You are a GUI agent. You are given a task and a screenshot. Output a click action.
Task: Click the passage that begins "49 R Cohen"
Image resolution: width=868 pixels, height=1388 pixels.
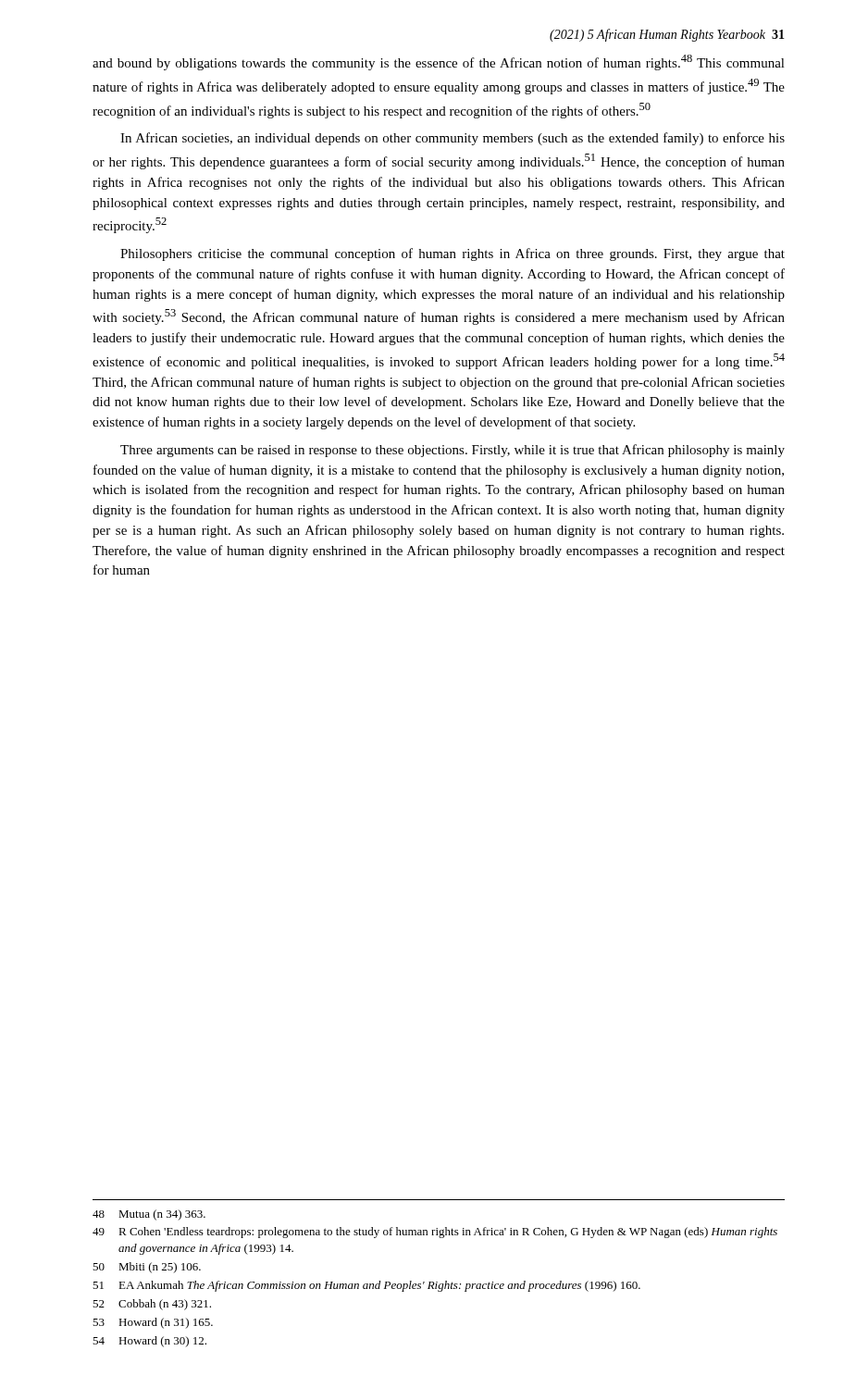point(439,1240)
